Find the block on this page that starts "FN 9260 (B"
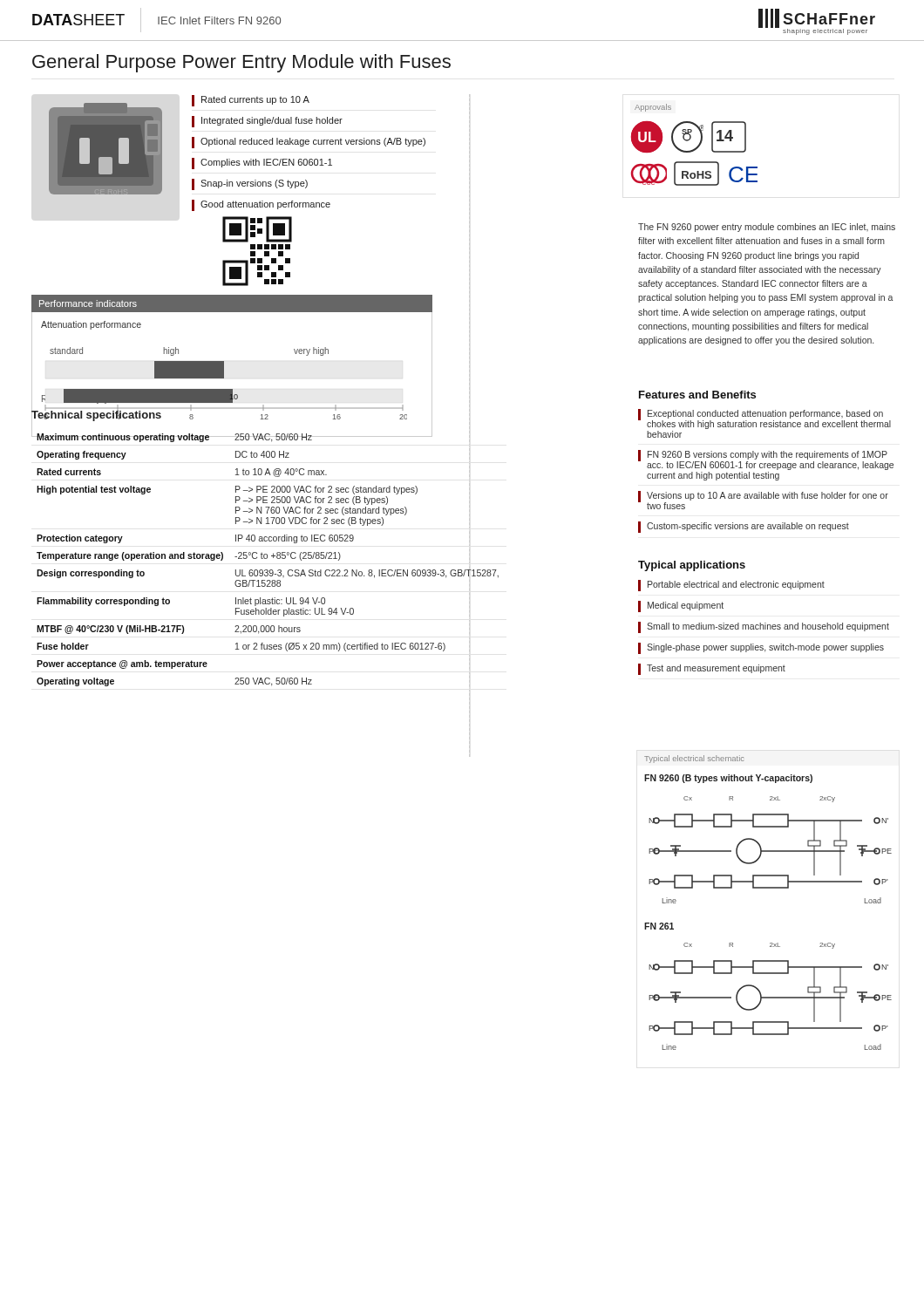The image size is (924, 1308). 729,778
